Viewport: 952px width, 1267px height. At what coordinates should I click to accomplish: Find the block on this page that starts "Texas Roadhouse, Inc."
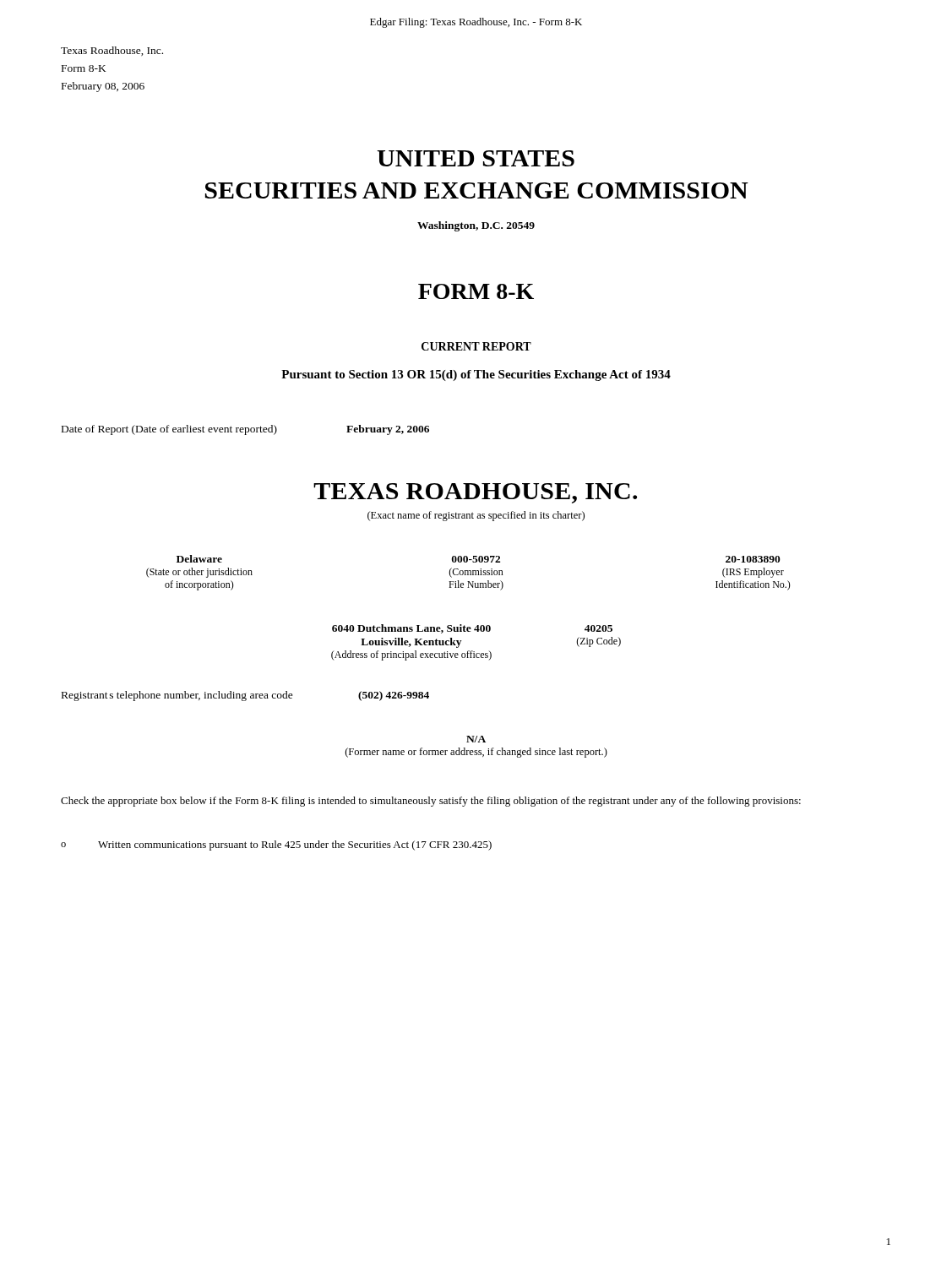pyautogui.click(x=112, y=68)
